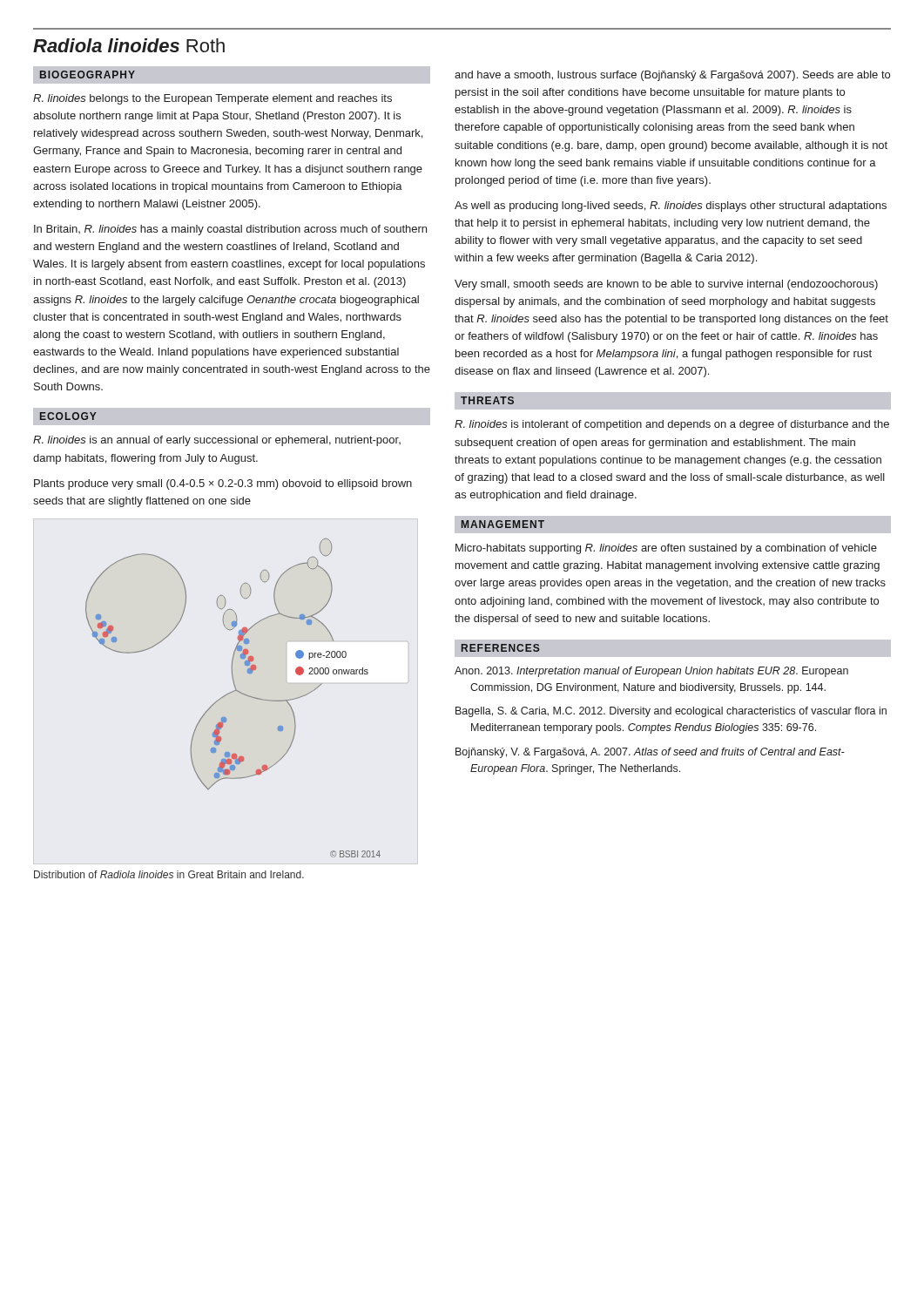Find the text block containing "Plants produce very"
The height and width of the screenshot is (1307, 924).
pyautogui.click(x=223, y=492)
